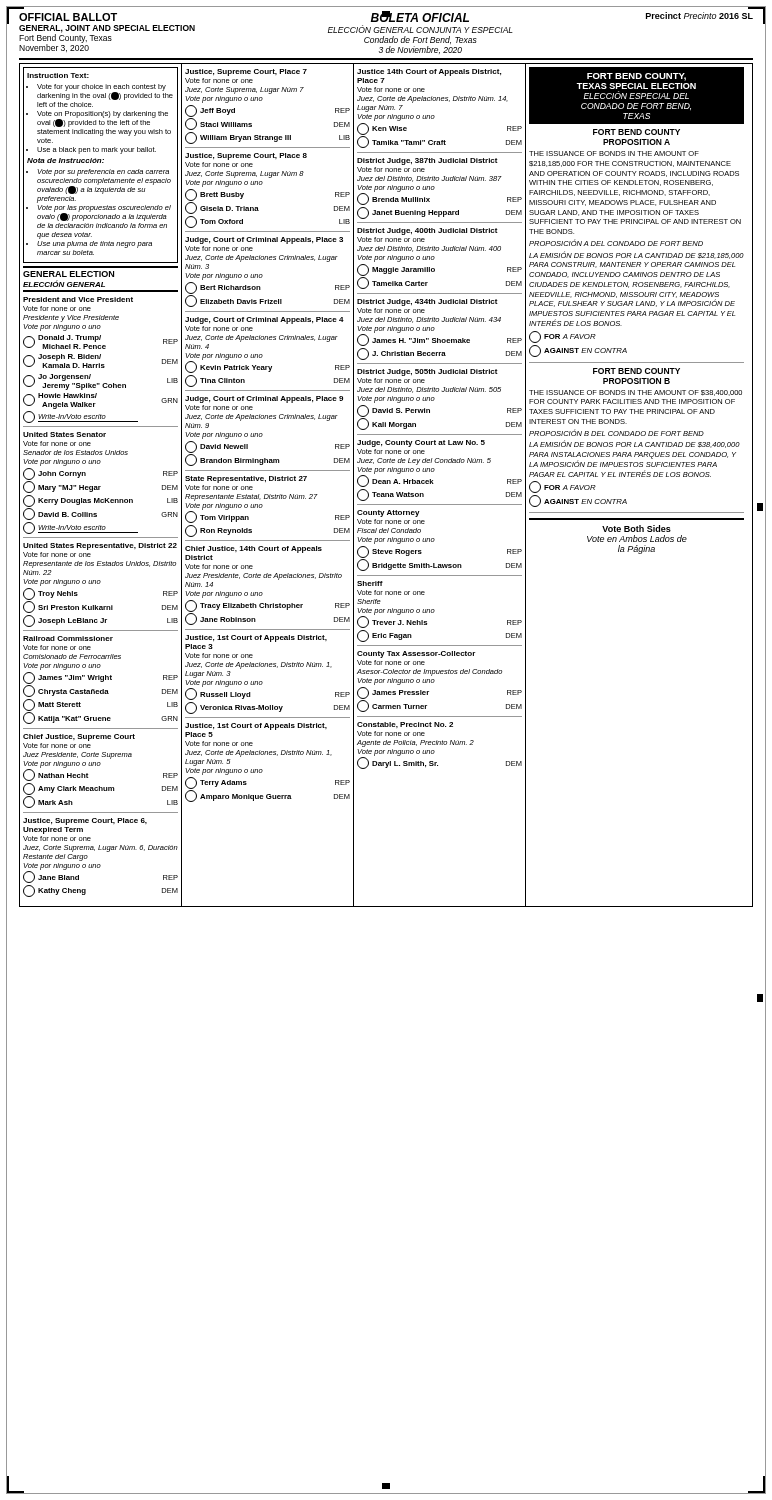Select the region starting "FORT BEND COUNTYPROPOSITION B THE ISSUANCE OF BONDS"
The height and width of the screenshot is (1500, 772).
click(x=636, y=436)
